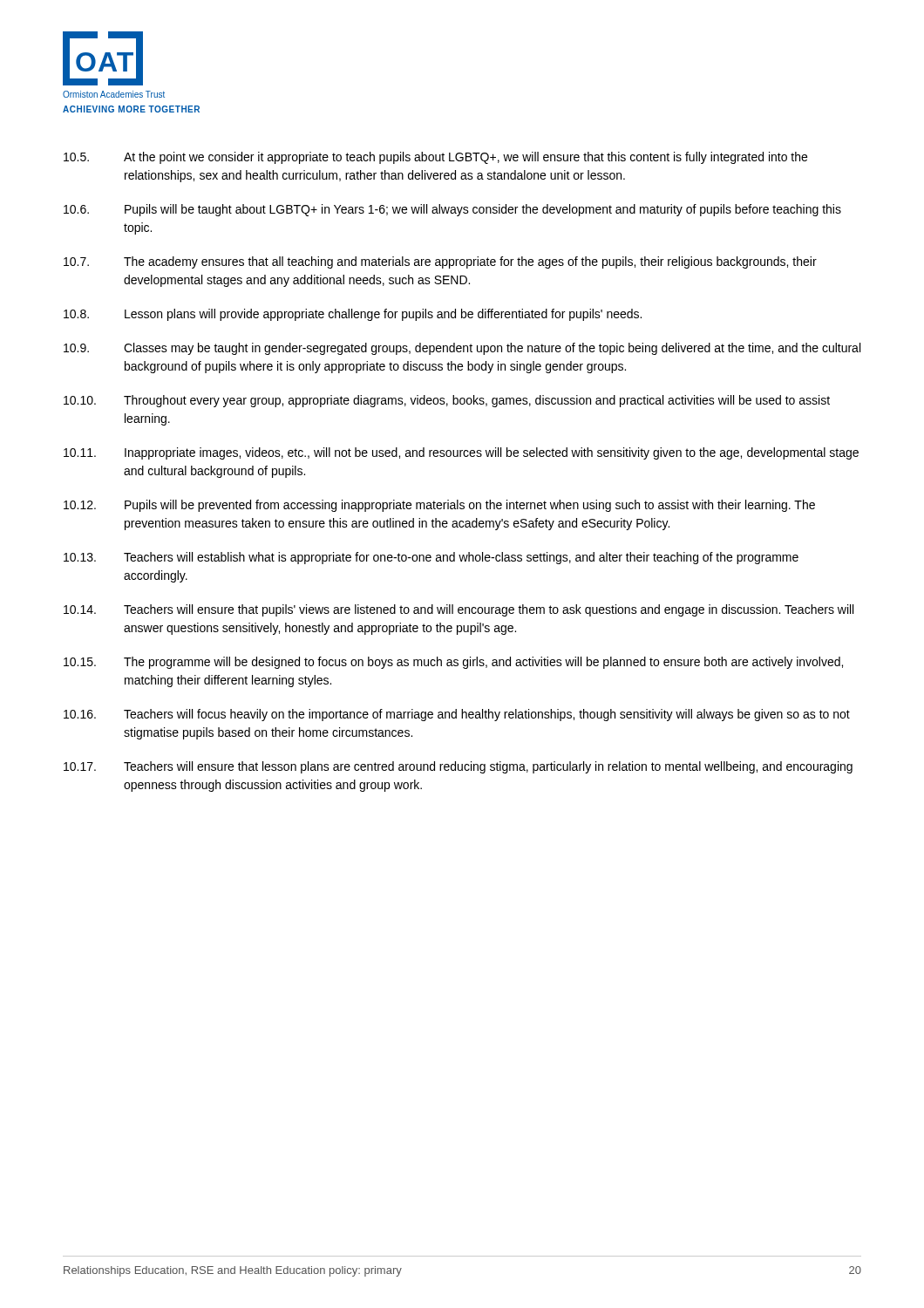The width and height of the screenshot is (924, 1308).
Task: Select the element starting "10.11. Inappropriate images, videos,"
Action: 462,462
